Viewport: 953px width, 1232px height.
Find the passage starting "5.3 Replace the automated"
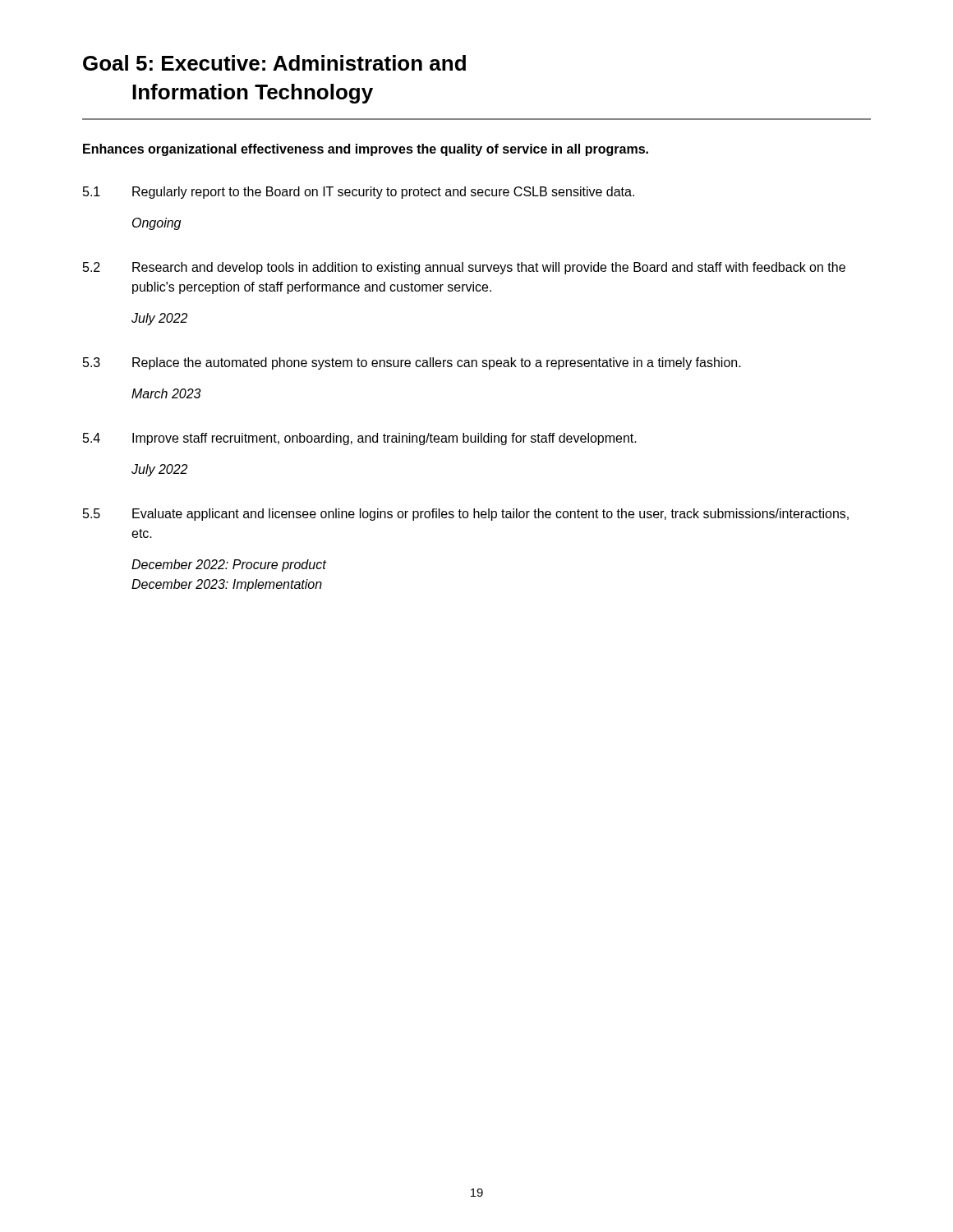[412, 363]
